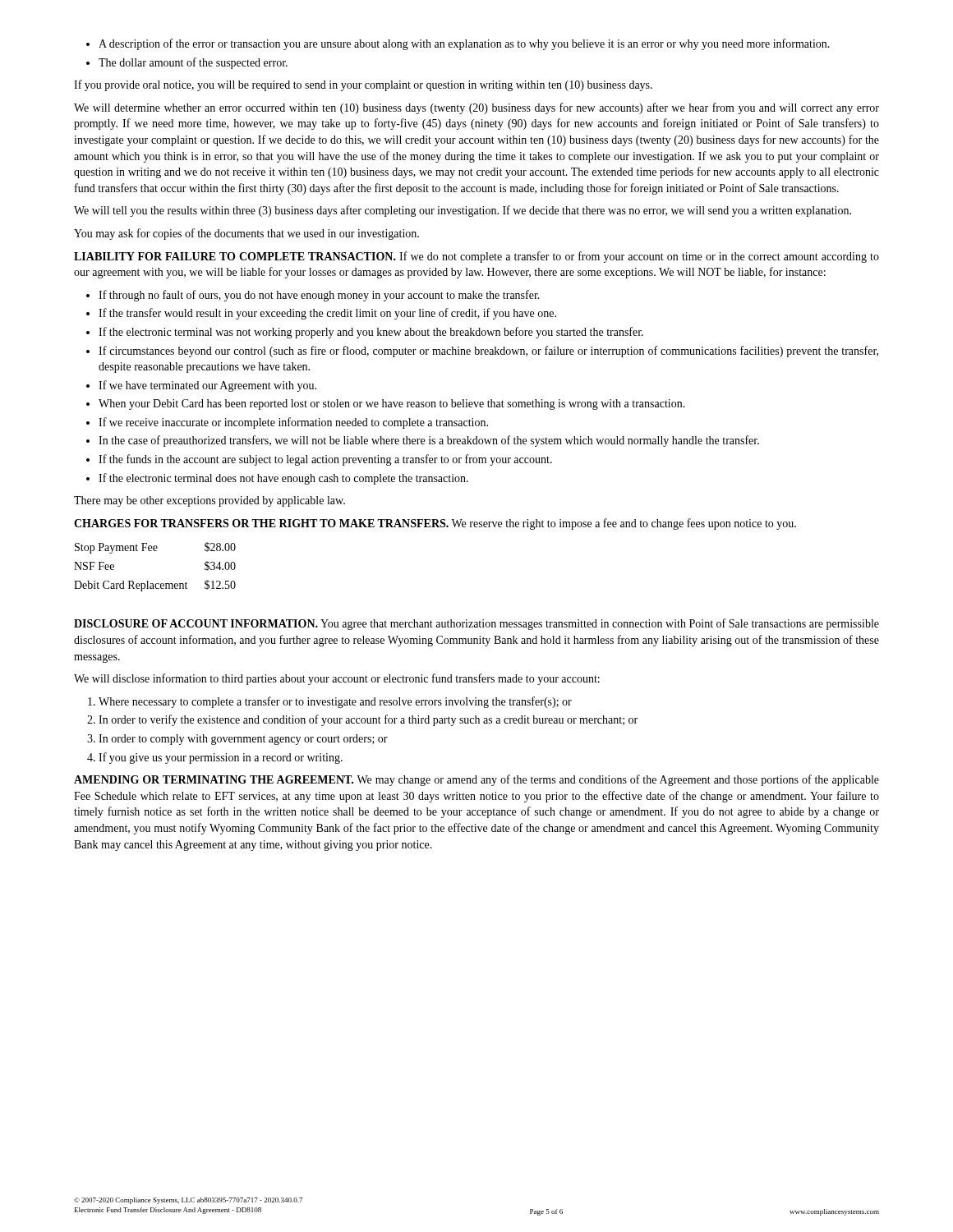Viewport: 953px width, 1232px height.
Task: Point to the block starting "CHARGES FOR TRANSFERS OR THE RIGHT"
Action: [476, 524]
